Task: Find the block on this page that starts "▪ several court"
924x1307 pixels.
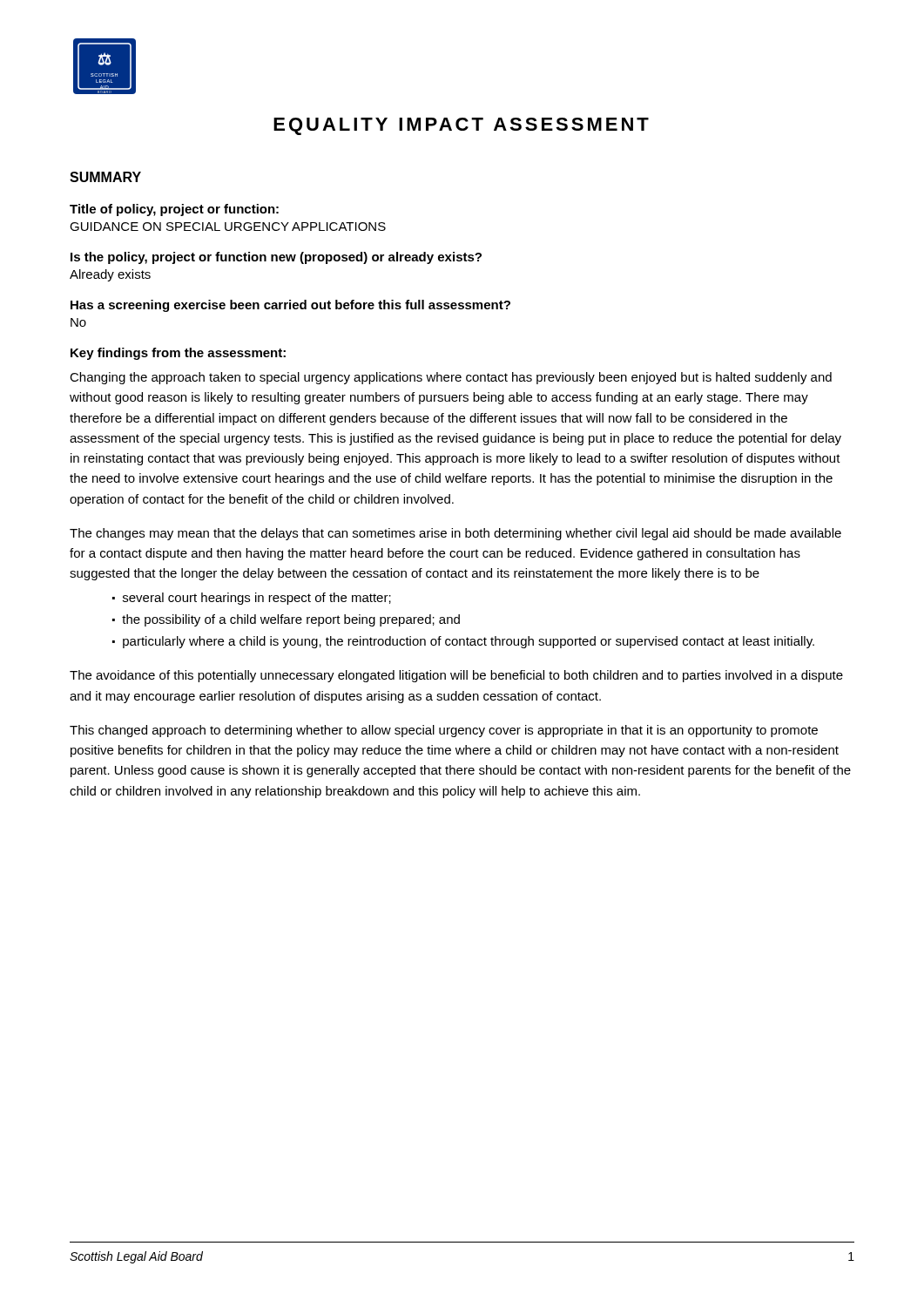Action: [251, 597]
